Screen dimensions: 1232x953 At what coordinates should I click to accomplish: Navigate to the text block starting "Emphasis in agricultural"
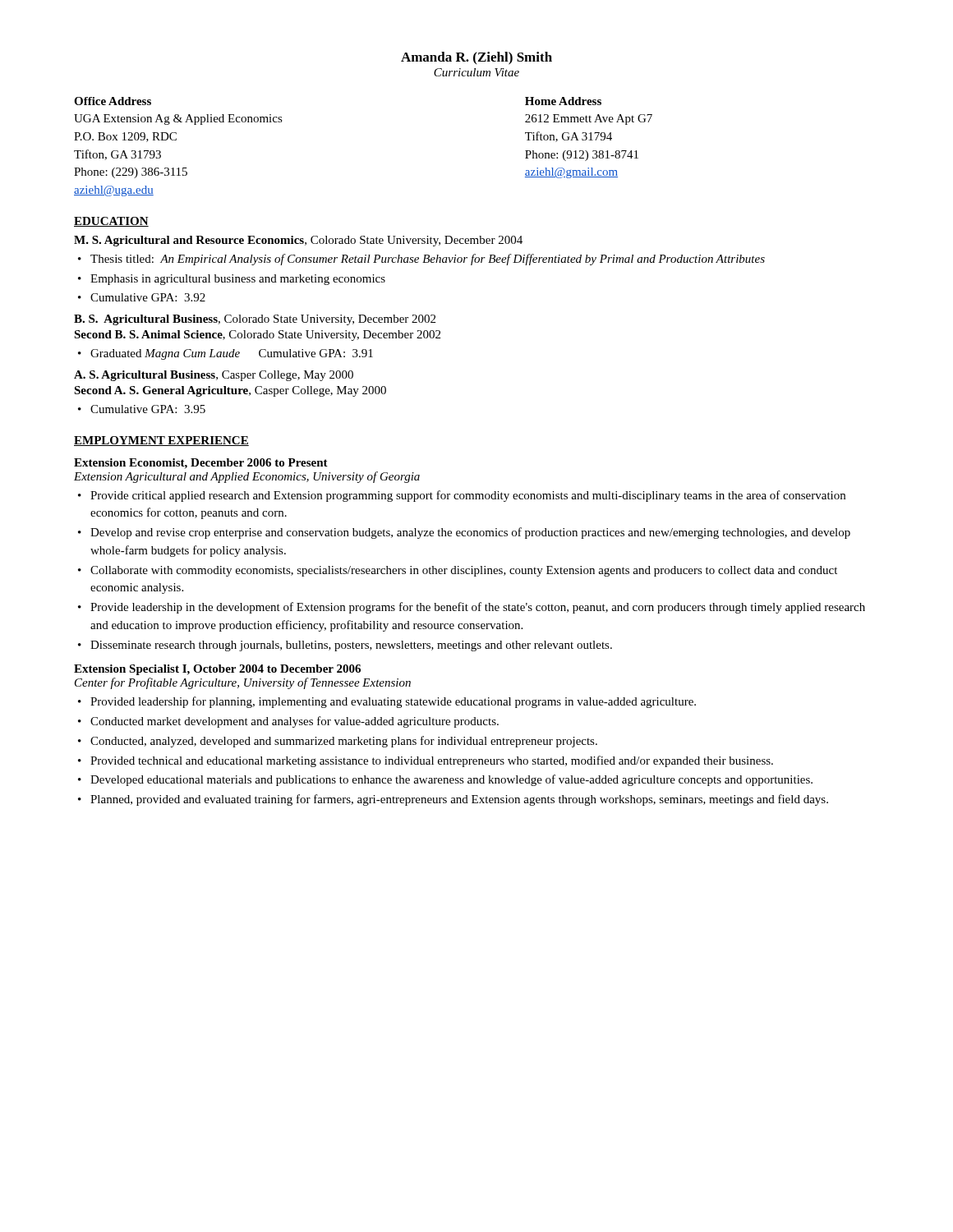238,278
